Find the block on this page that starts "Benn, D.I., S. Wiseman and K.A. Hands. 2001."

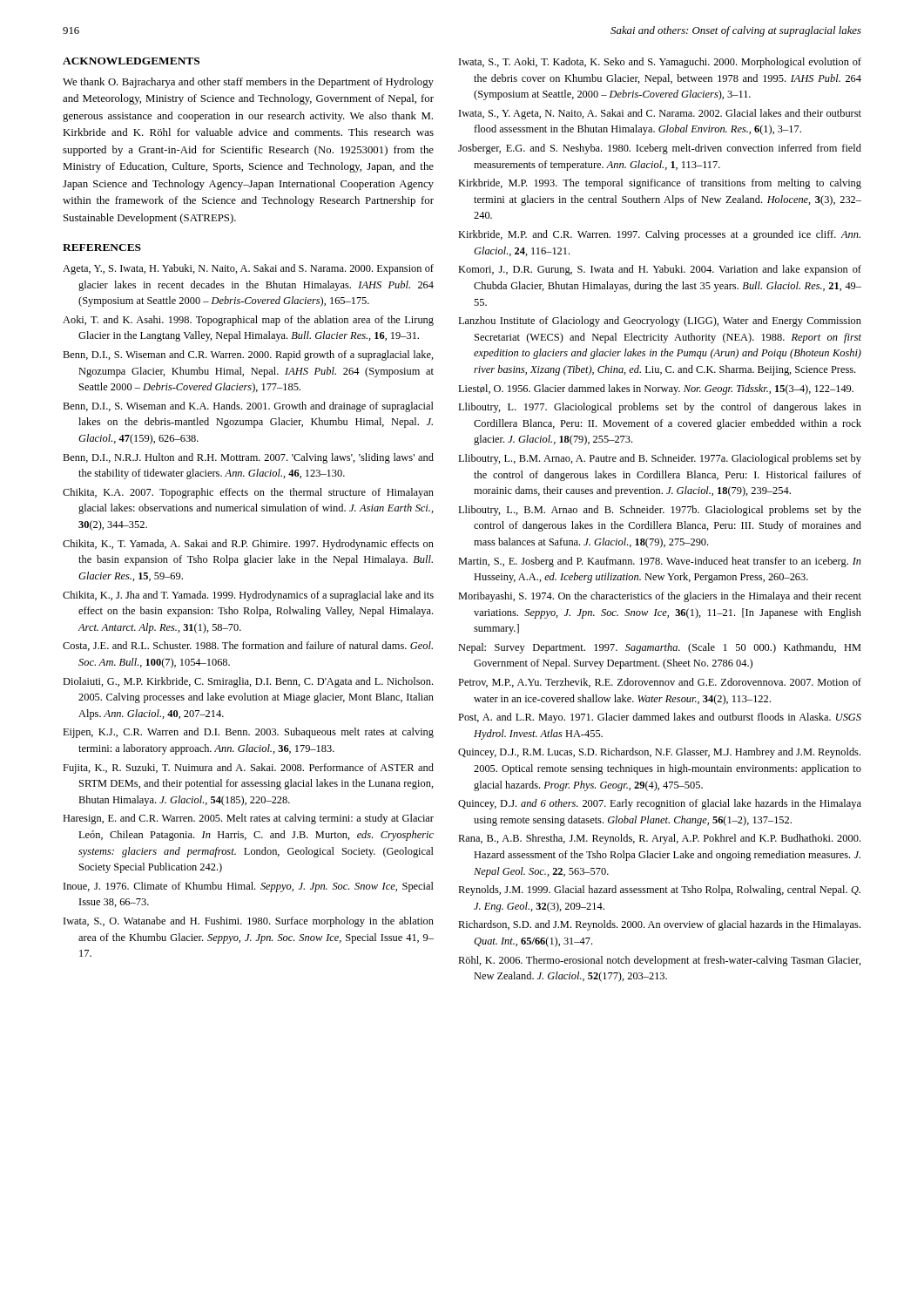pyautogui.click(x=248, y=422)
